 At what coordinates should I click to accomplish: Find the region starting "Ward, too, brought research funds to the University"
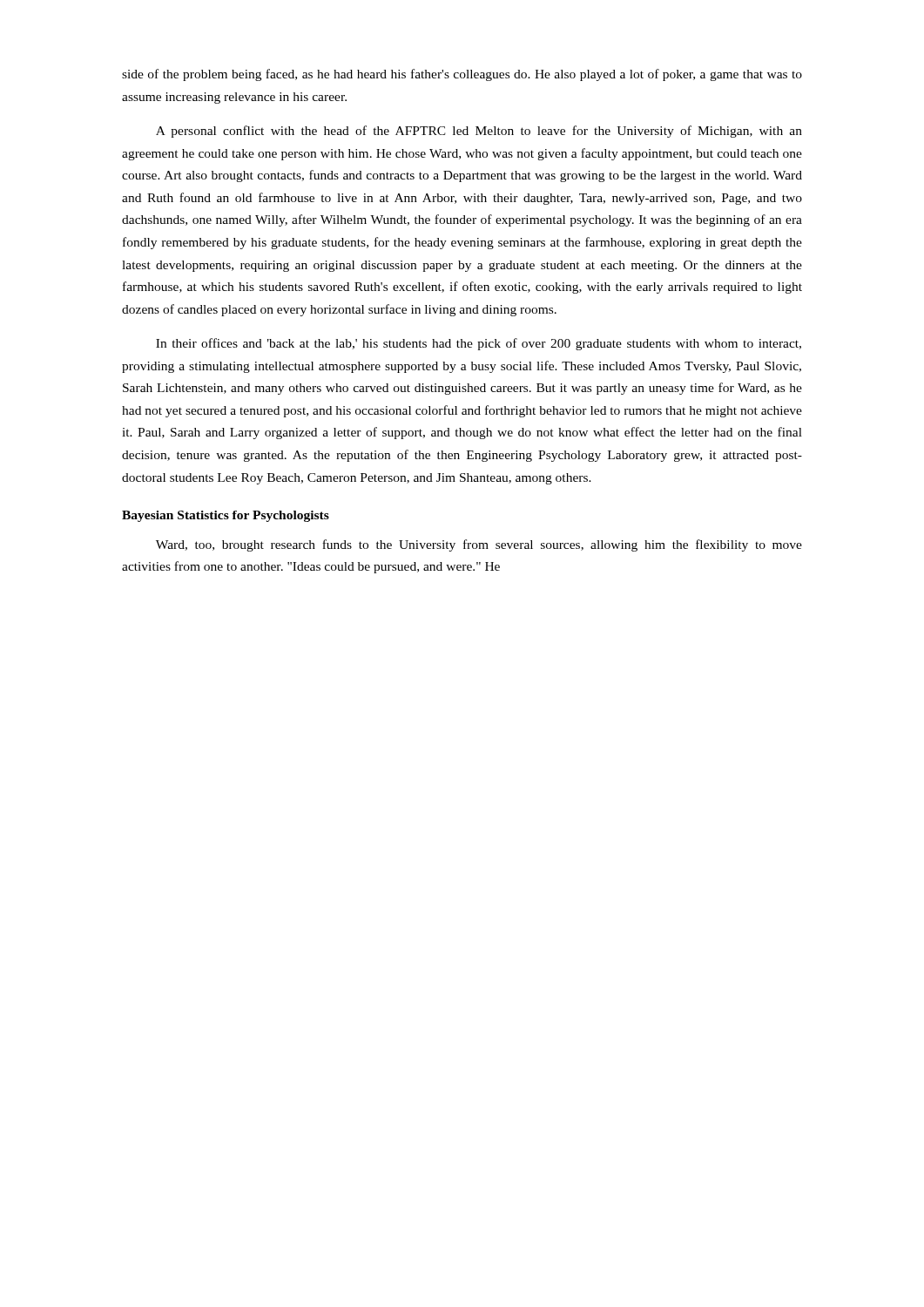pos(462,555)
